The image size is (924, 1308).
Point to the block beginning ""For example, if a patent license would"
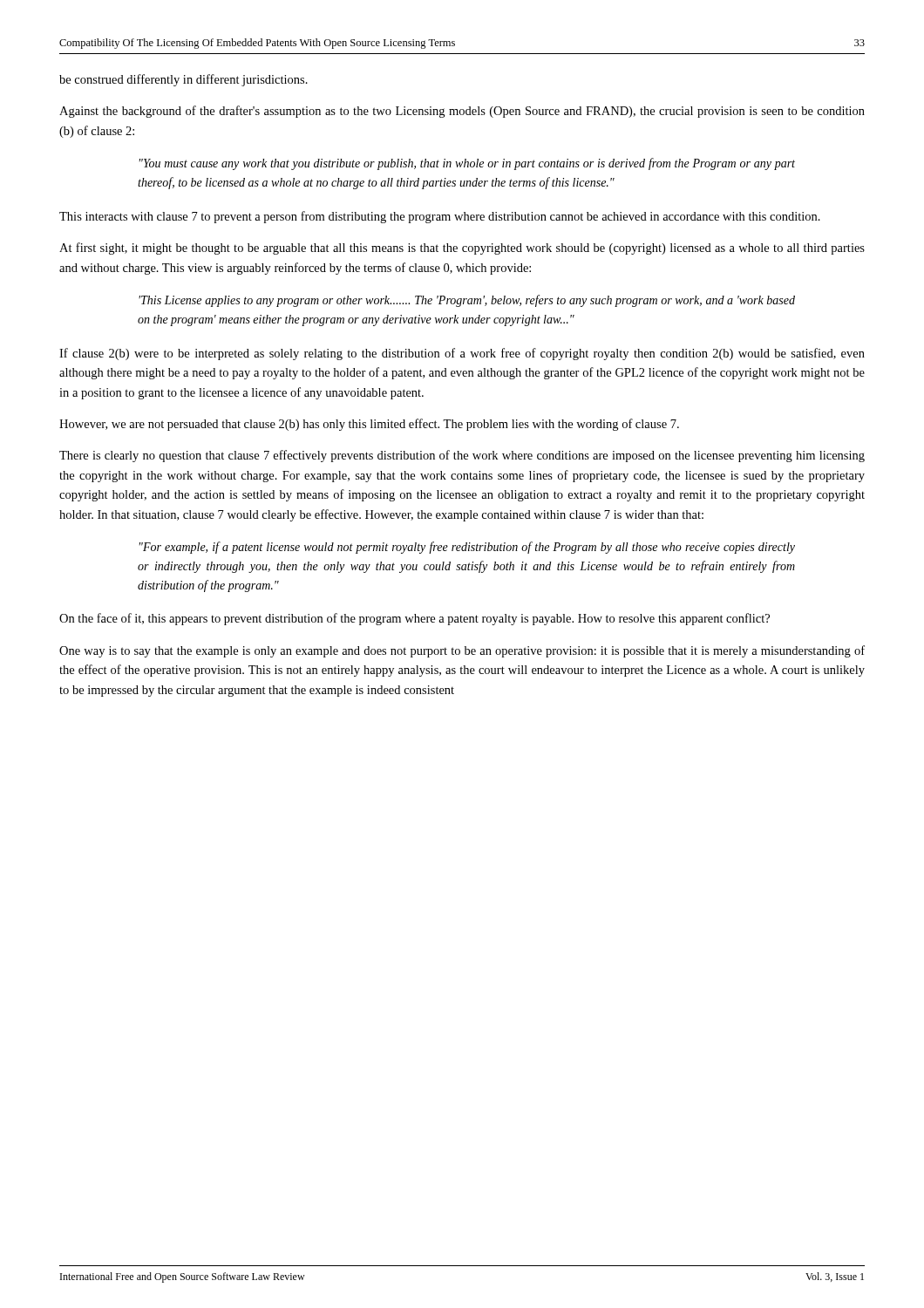466,566
